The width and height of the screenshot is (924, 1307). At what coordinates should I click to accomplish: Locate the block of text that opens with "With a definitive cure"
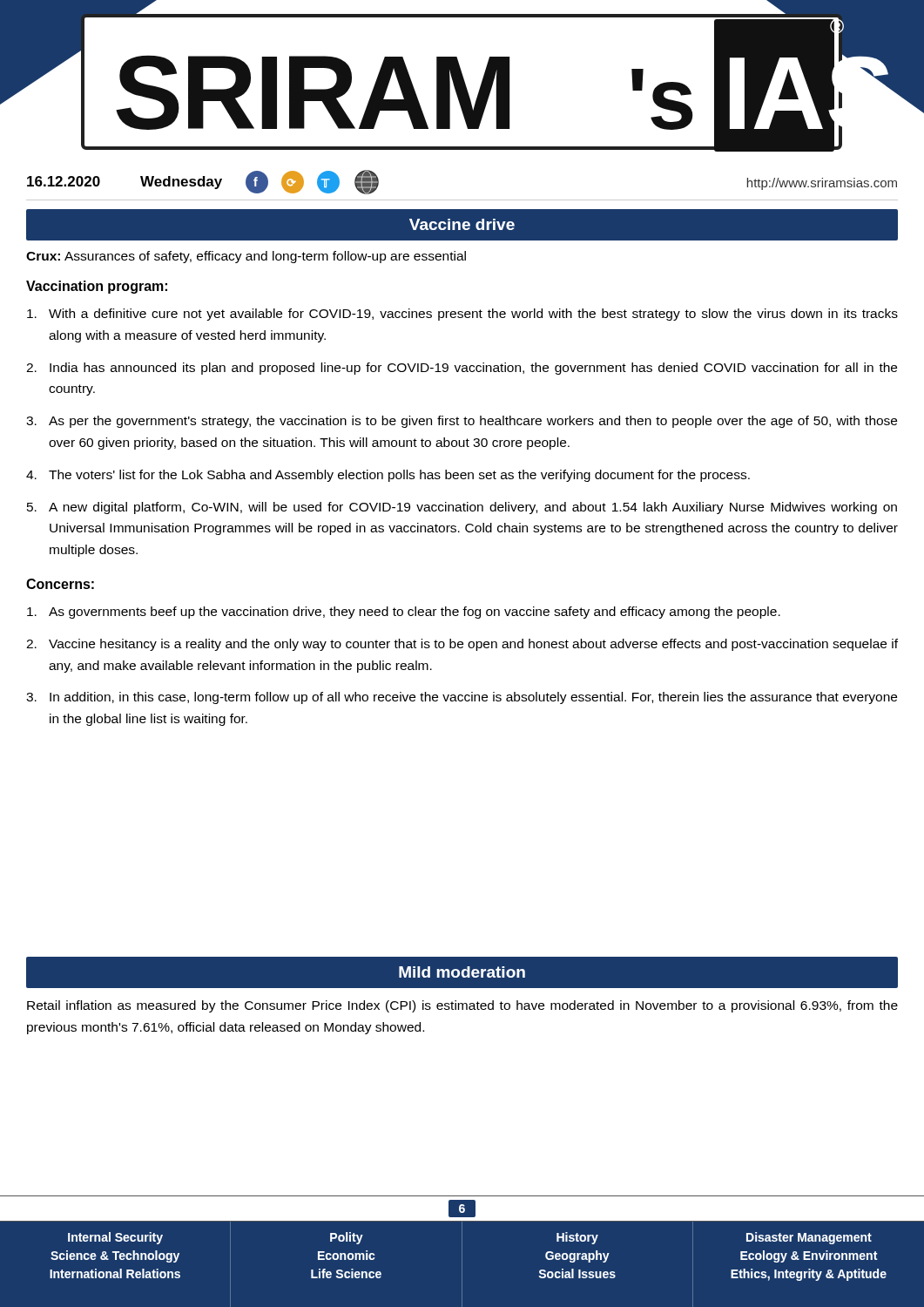pos(462,325)
